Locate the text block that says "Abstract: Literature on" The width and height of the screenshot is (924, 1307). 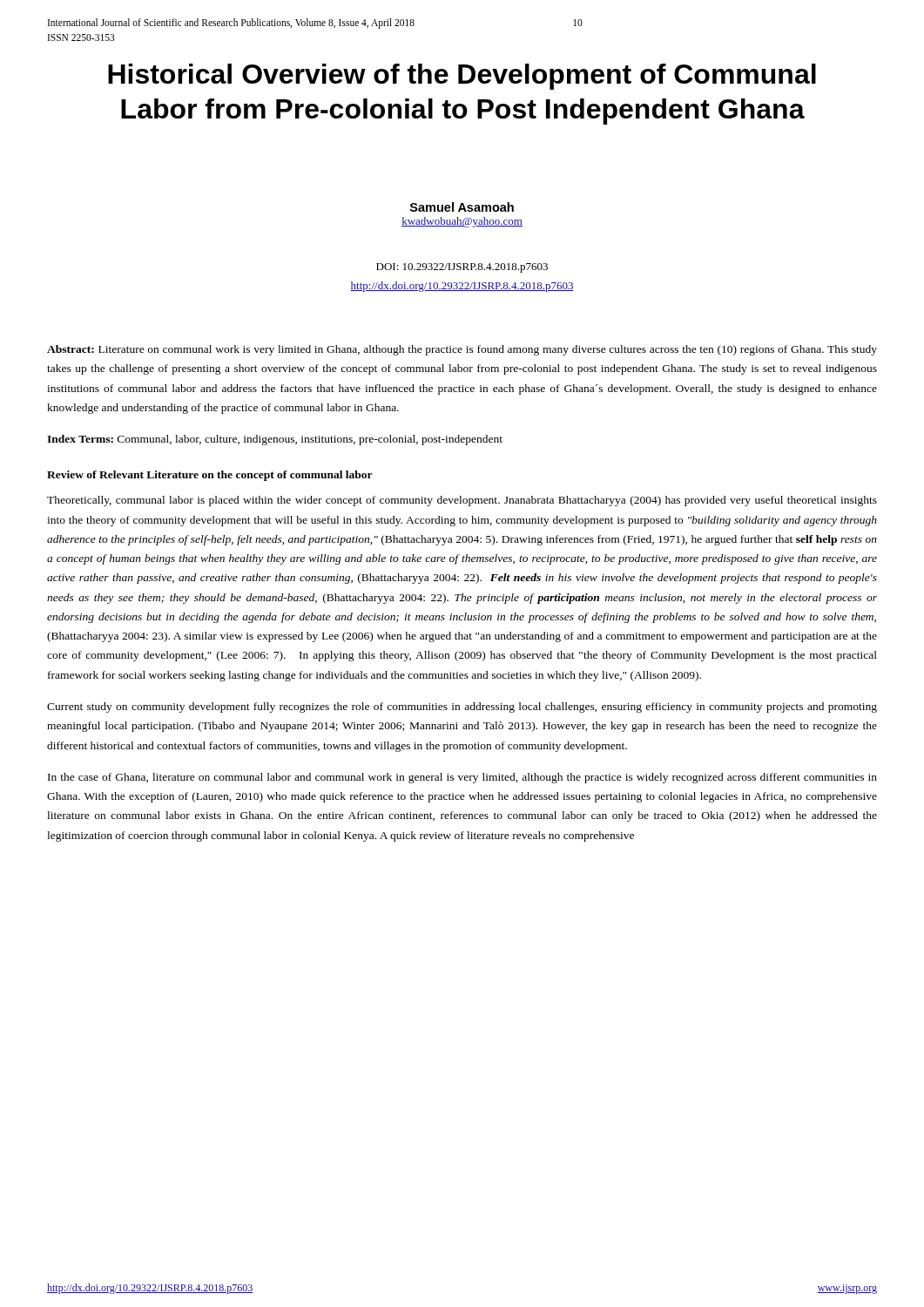(462, 378)
